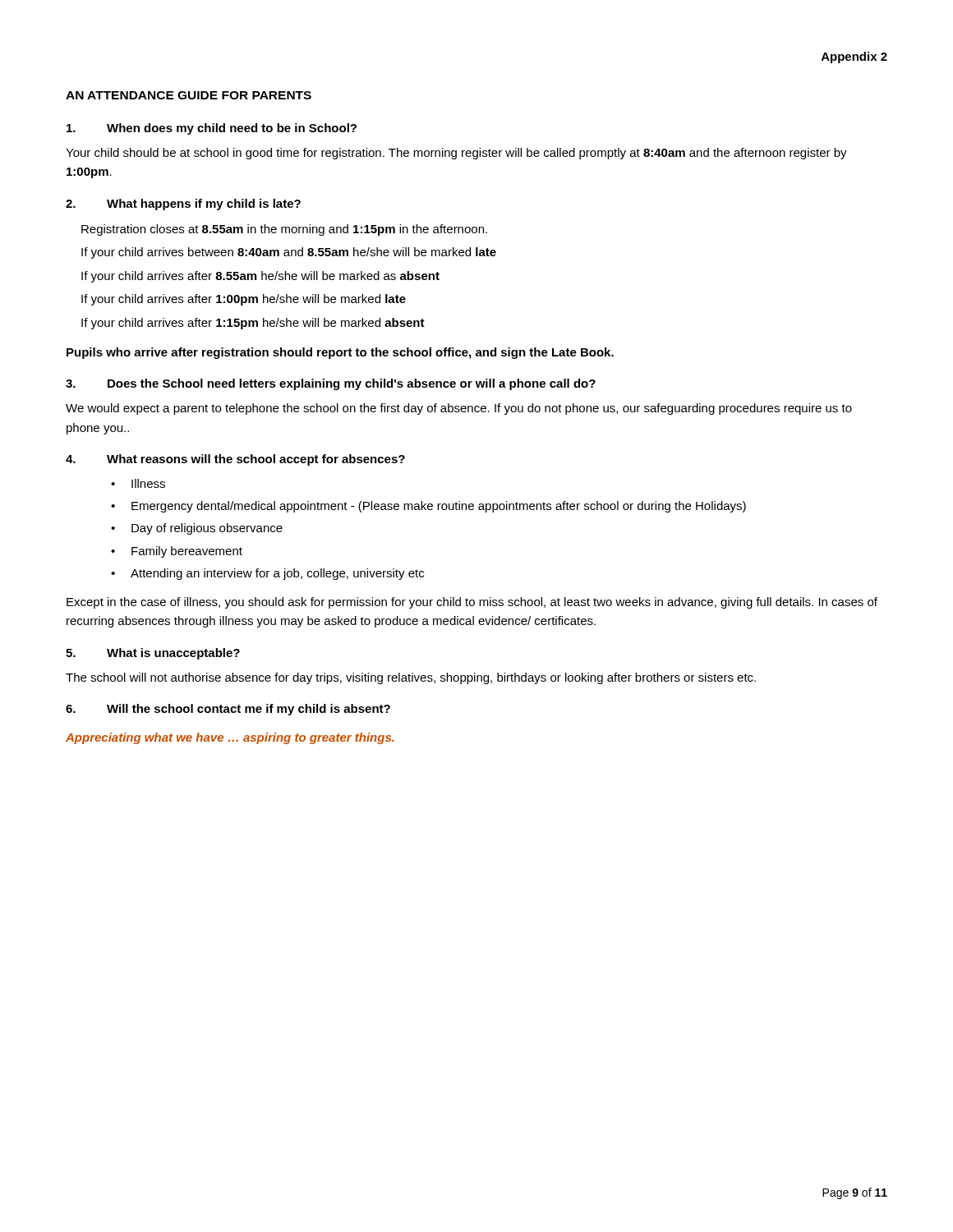Navigate to the passage starting "AN ATTENDANCE GUIDE FOR PARENTS"
The width and height of the screenshot is (953, 1232).
pyautogui.click(x=189, y=95)
